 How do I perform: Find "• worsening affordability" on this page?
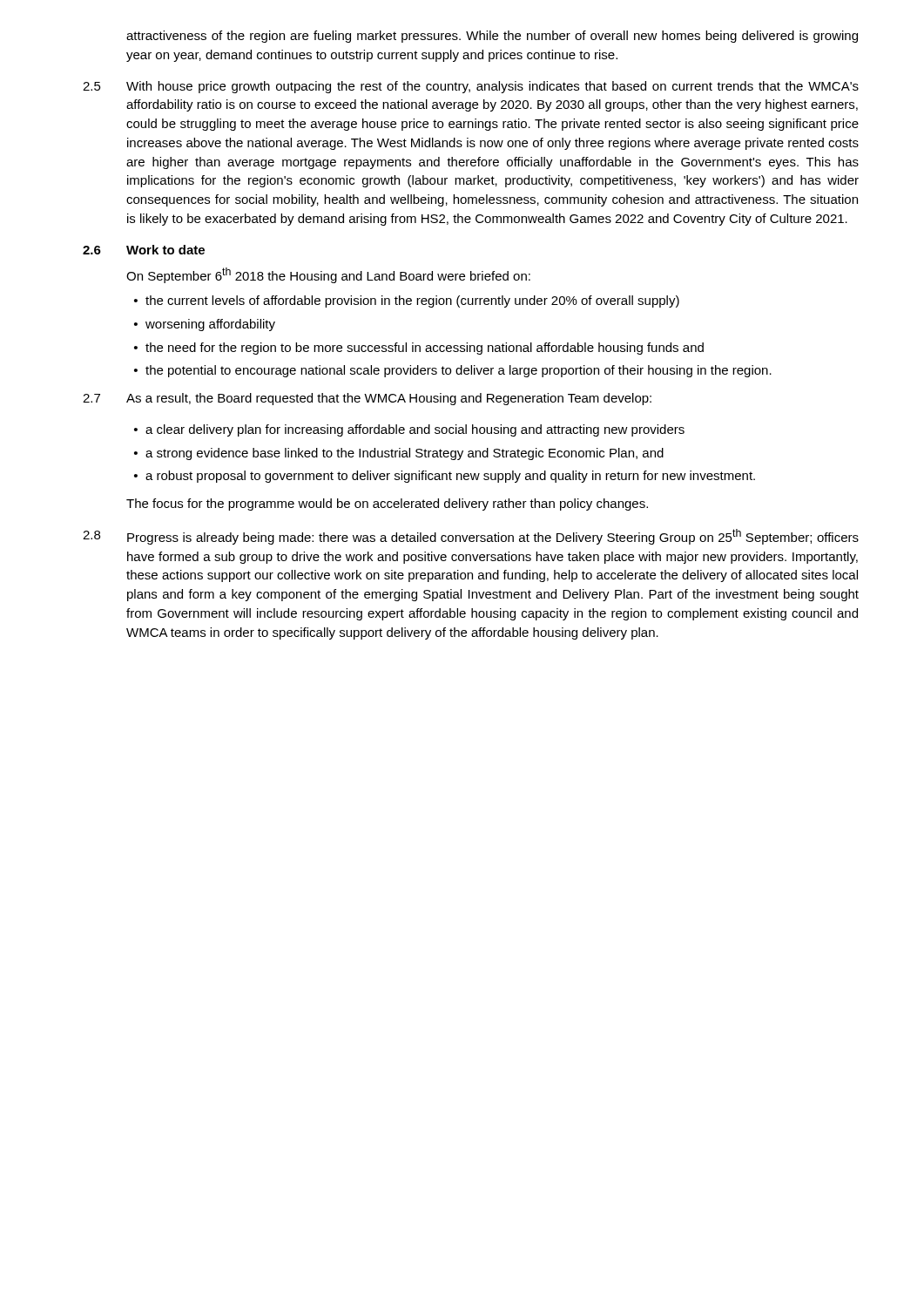205,325
